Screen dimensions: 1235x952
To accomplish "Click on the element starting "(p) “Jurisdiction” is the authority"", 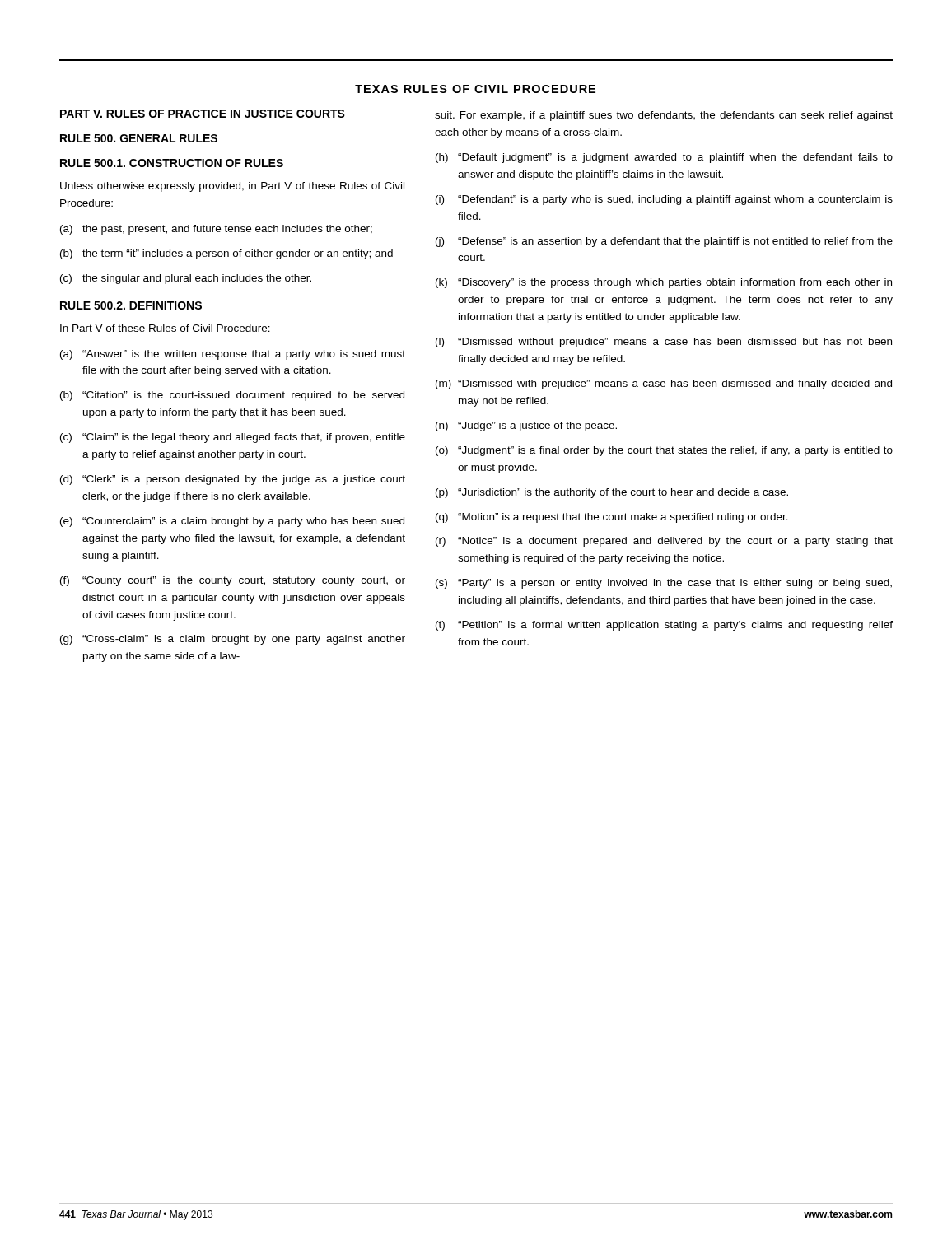I will pos(664,492).
